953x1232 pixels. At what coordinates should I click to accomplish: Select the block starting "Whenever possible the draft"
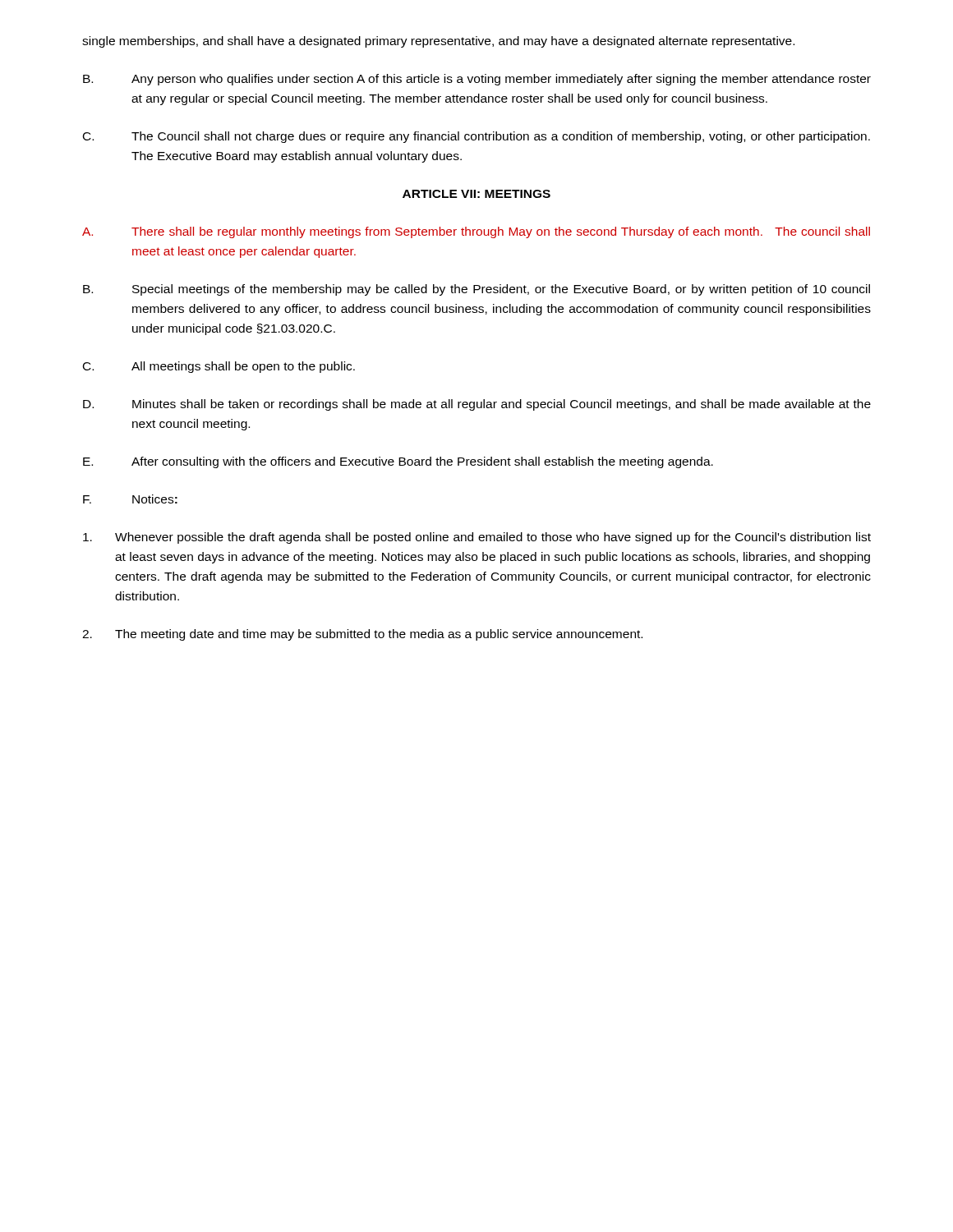(476, 567)
